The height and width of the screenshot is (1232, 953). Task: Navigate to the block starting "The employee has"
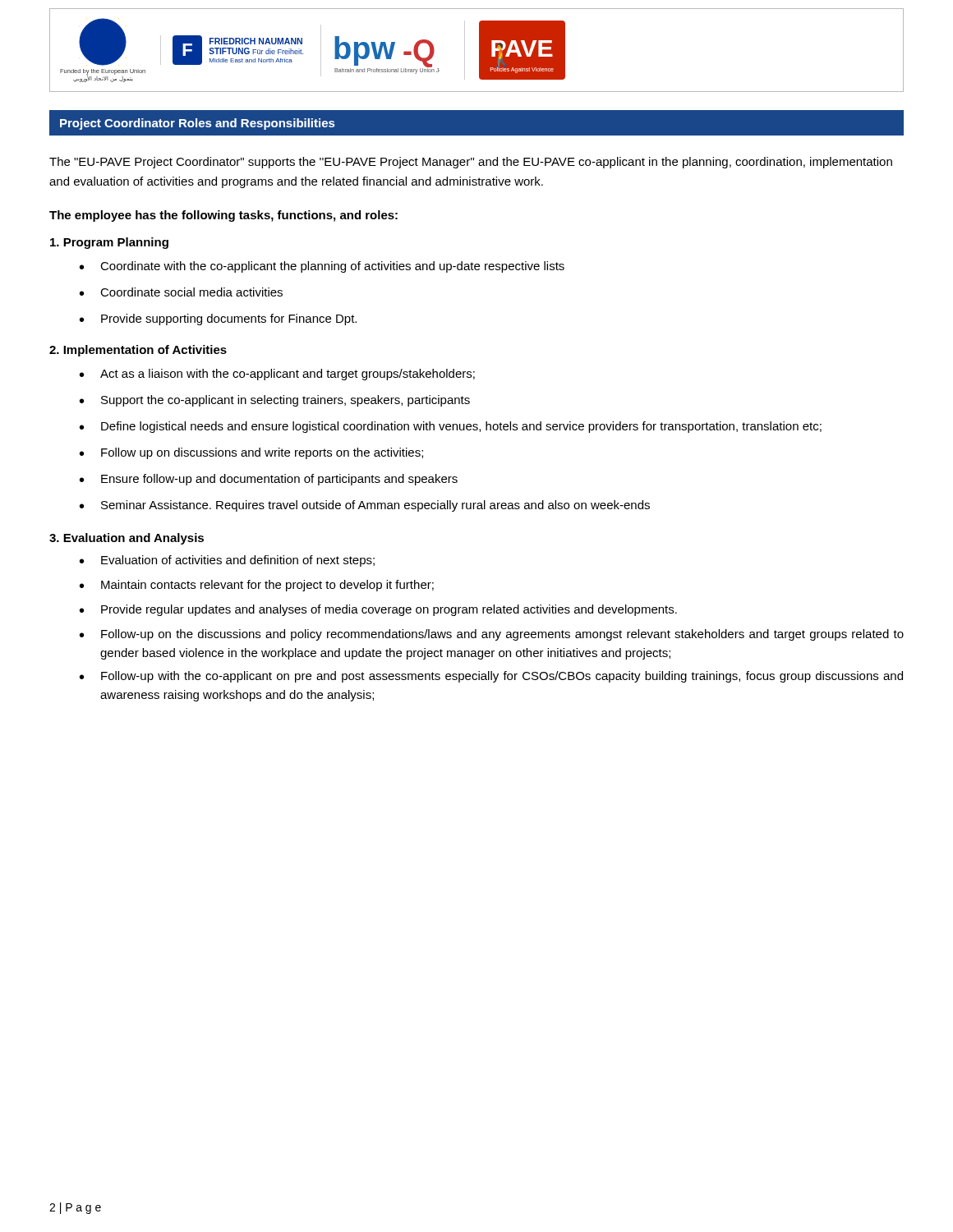[x=224, y=215]
